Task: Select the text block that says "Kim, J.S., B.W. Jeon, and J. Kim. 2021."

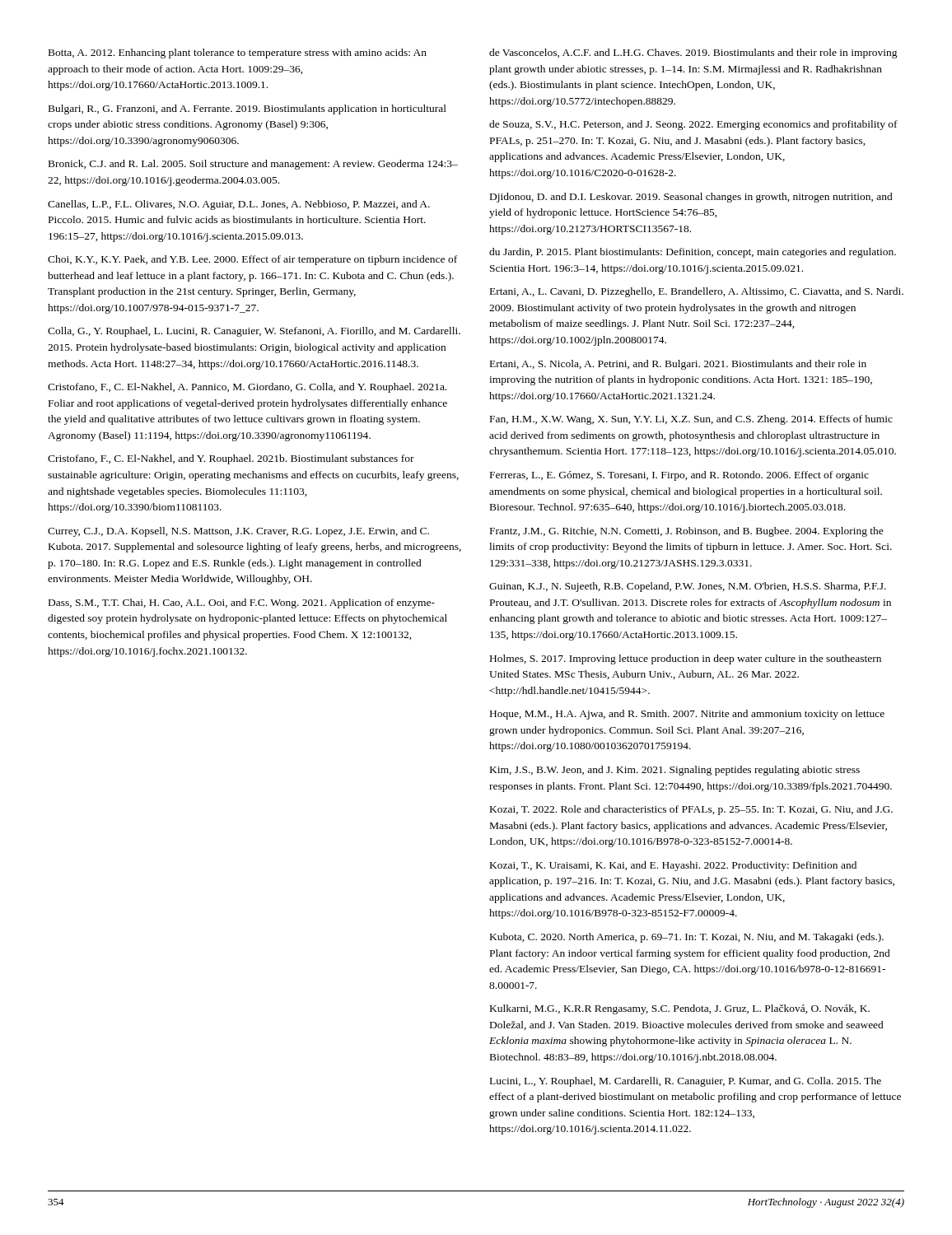Action: tap(691, 777)
